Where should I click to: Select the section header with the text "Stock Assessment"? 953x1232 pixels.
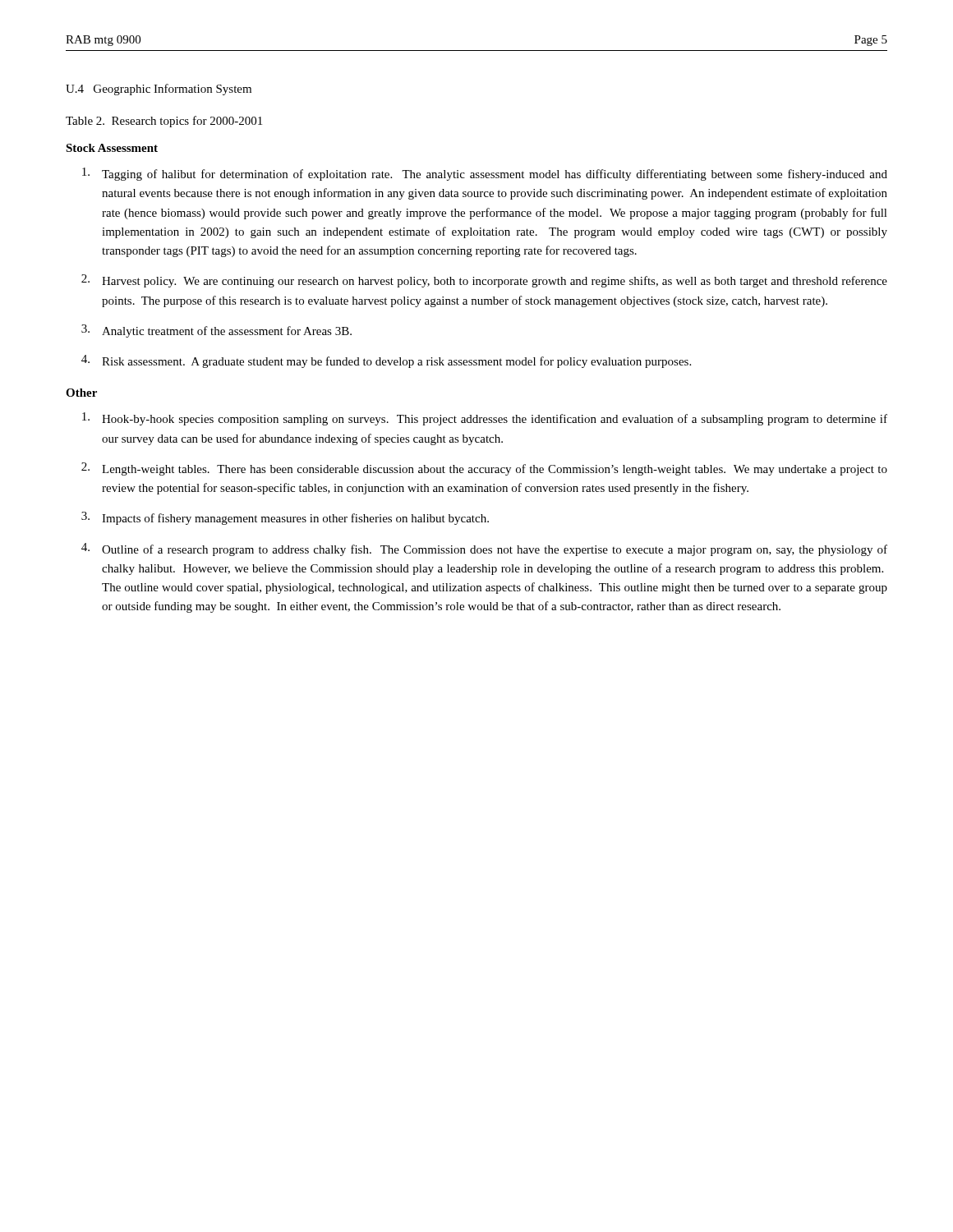[x=112, y=148]
